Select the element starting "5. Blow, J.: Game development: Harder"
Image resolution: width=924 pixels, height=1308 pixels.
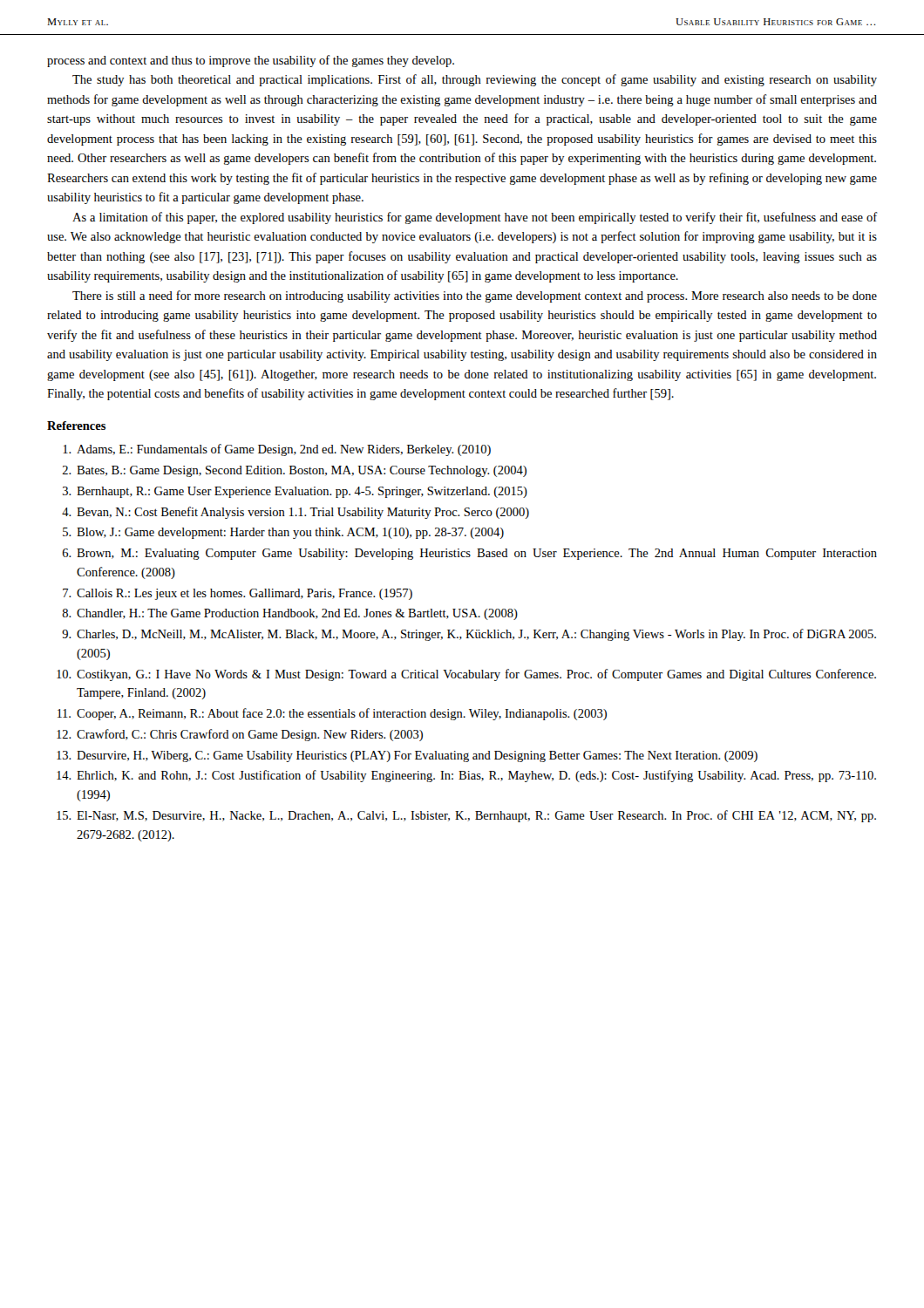(462, 533)
